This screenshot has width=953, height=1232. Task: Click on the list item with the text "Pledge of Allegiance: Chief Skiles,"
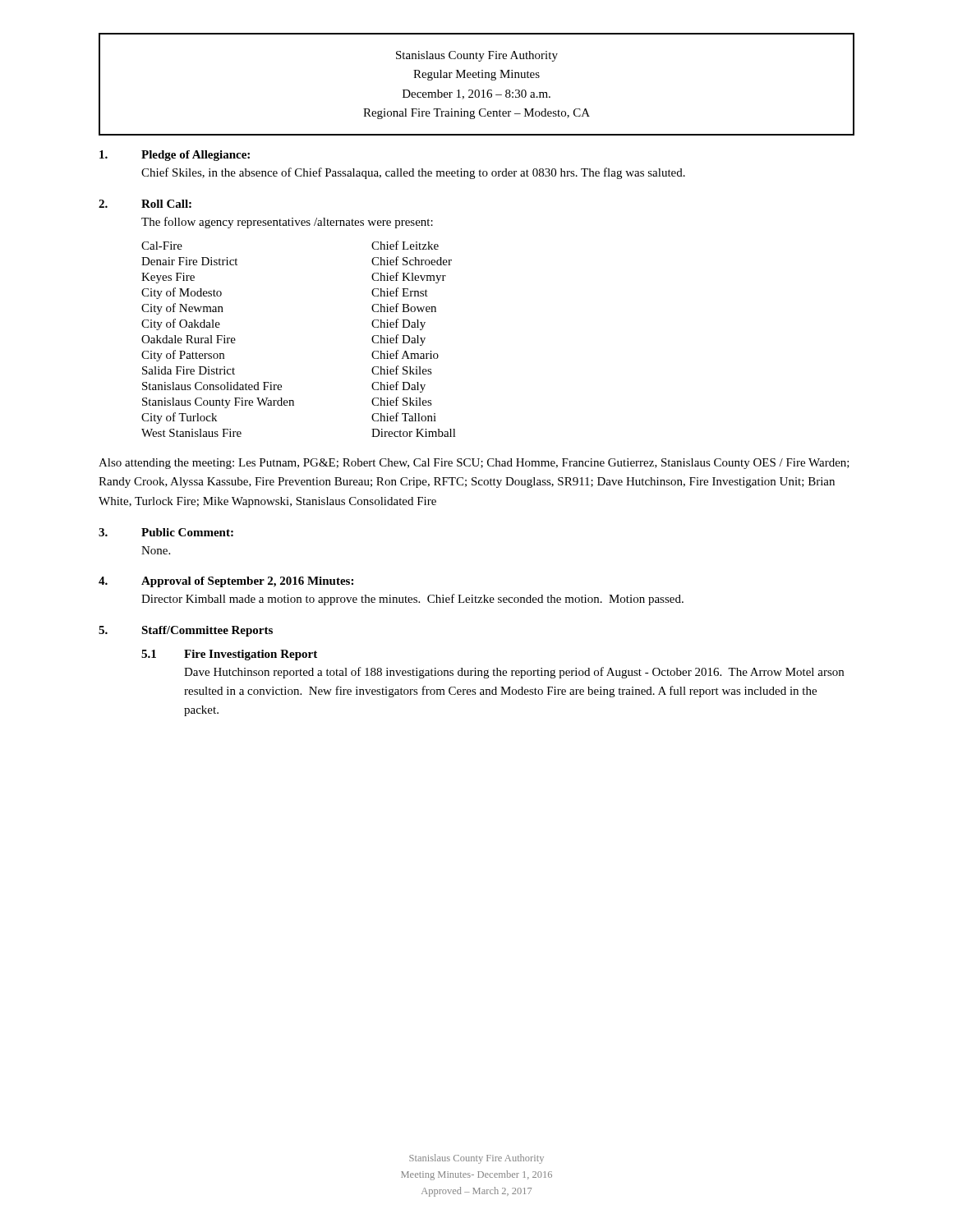click(476, 165)
